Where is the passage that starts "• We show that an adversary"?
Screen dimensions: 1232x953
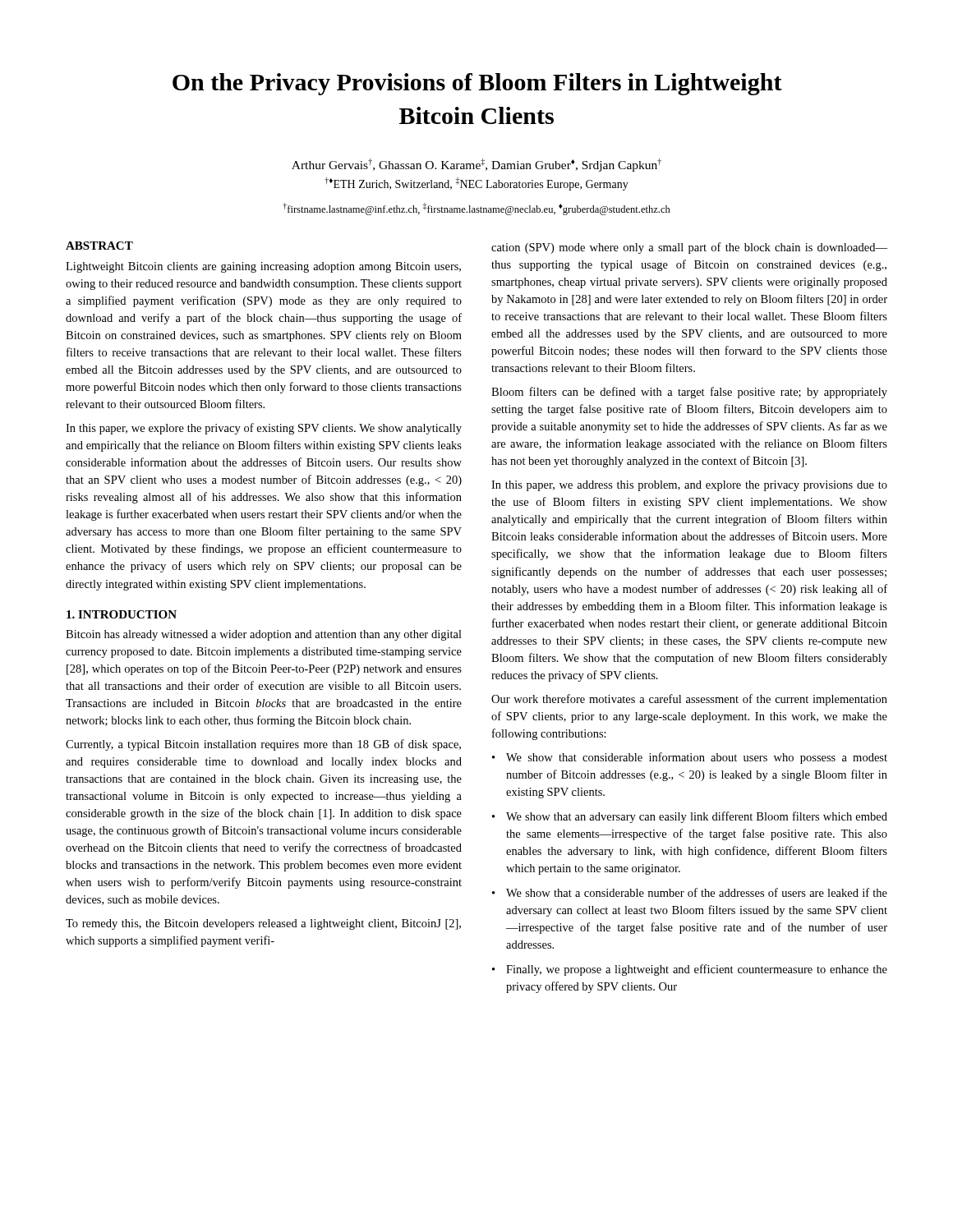coord(689,842)
